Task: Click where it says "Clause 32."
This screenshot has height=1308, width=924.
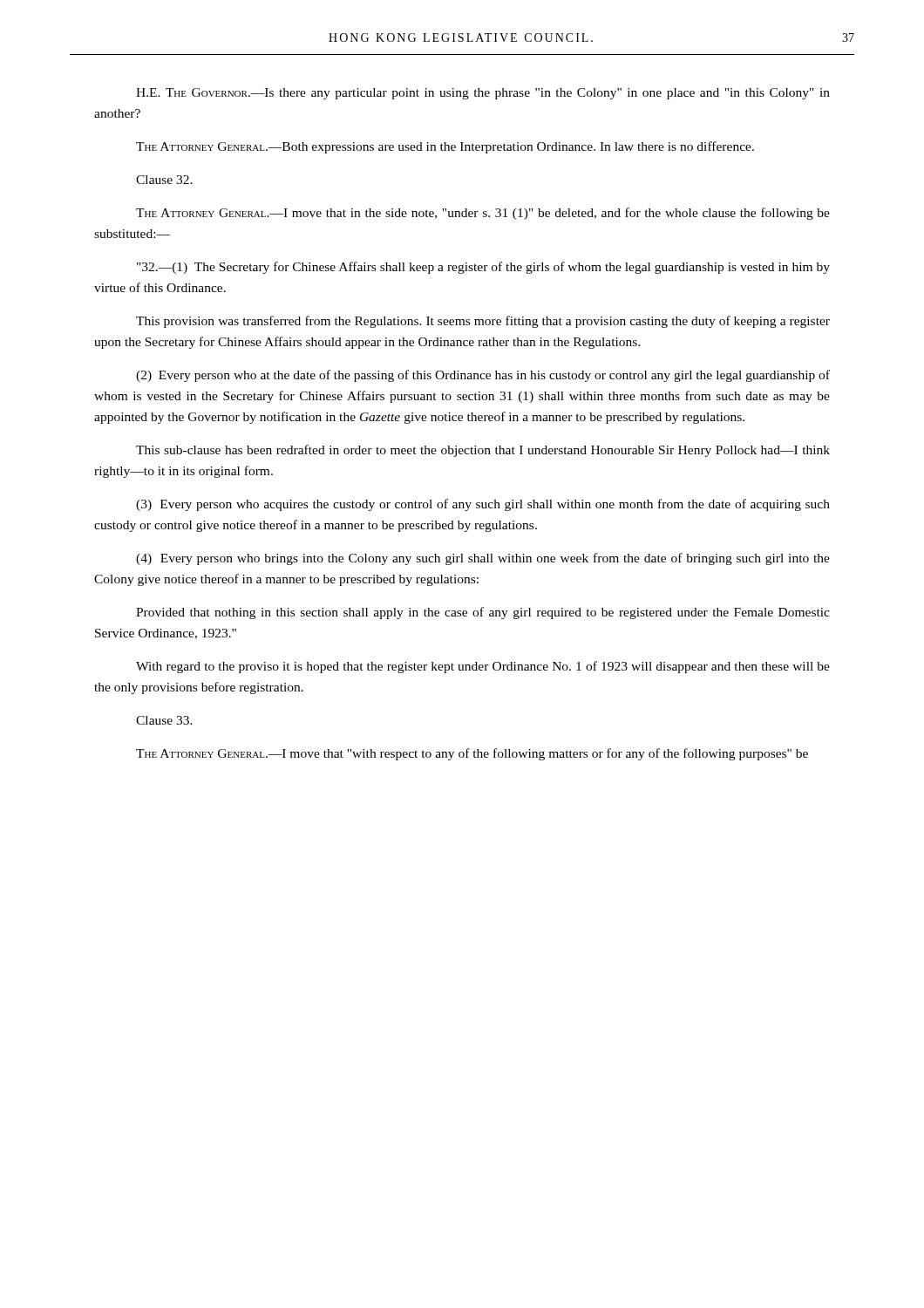Action: point(165,179)
